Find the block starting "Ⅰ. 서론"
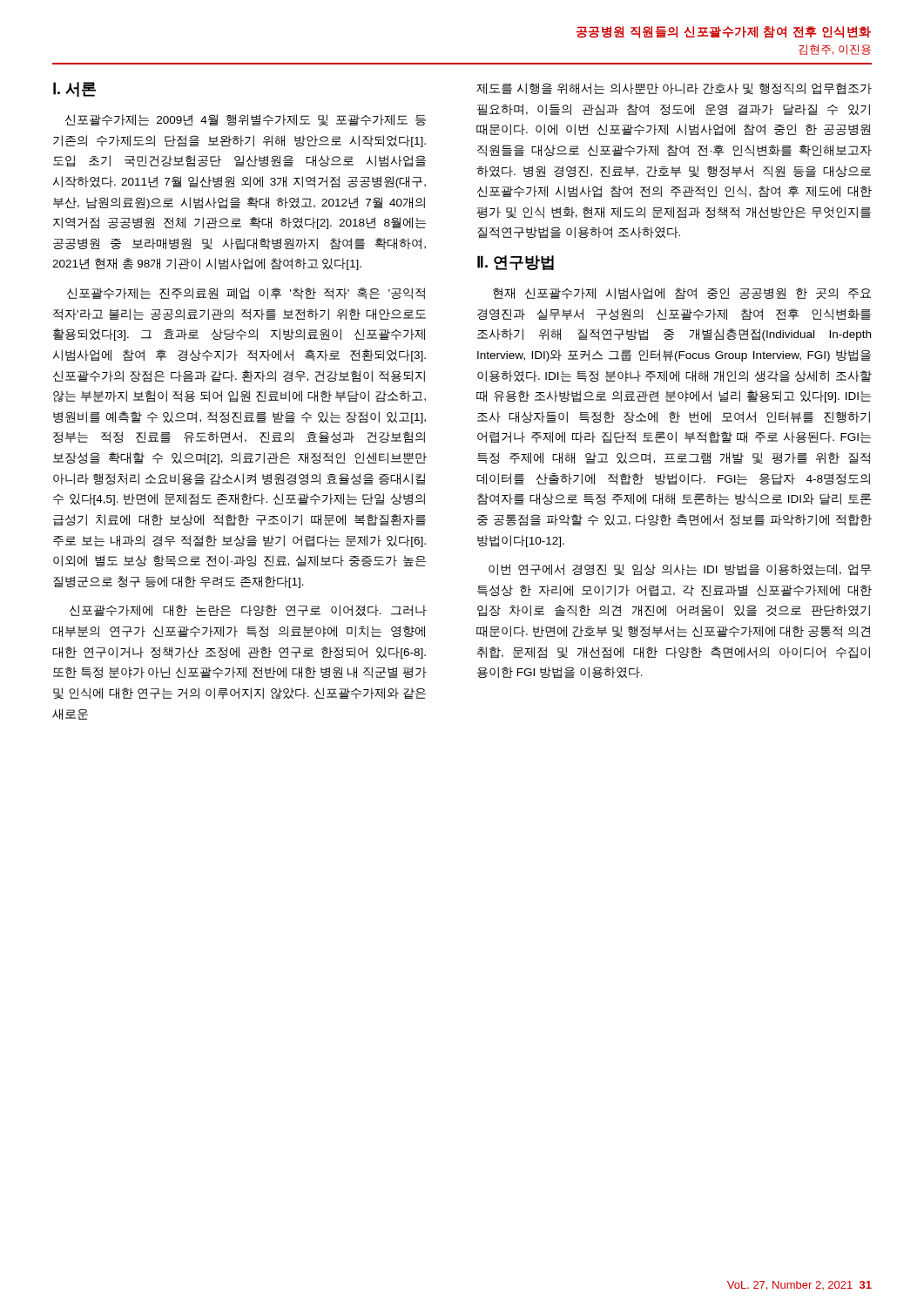This screenshot has height=1307, width=924. [x=74, y=89]
